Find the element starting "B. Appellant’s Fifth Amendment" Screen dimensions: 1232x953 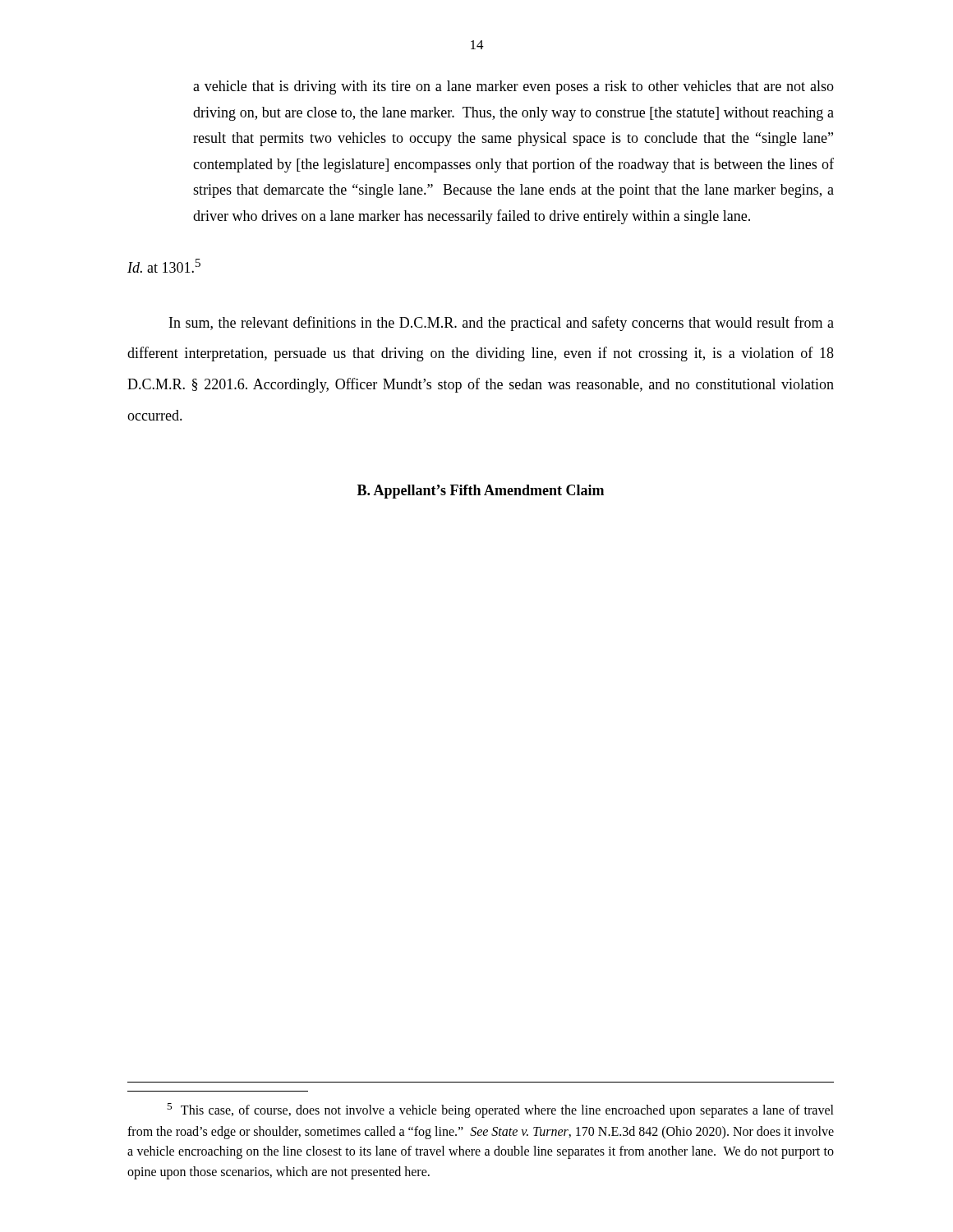481,490
